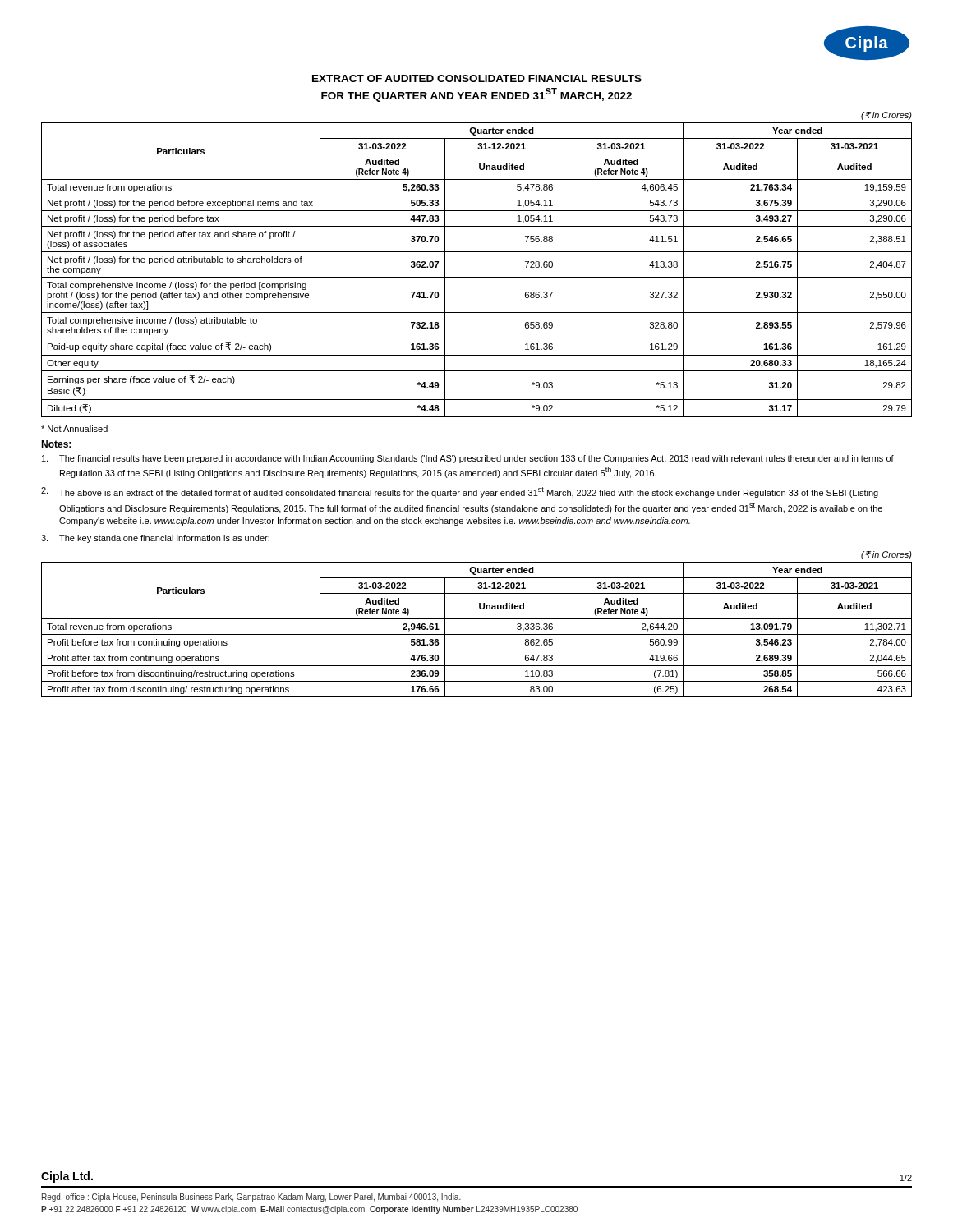Where is the passage that starts "The financial results have been"?
The height and width of the screenshot is (1232, 953).
[x=476, y=466]
